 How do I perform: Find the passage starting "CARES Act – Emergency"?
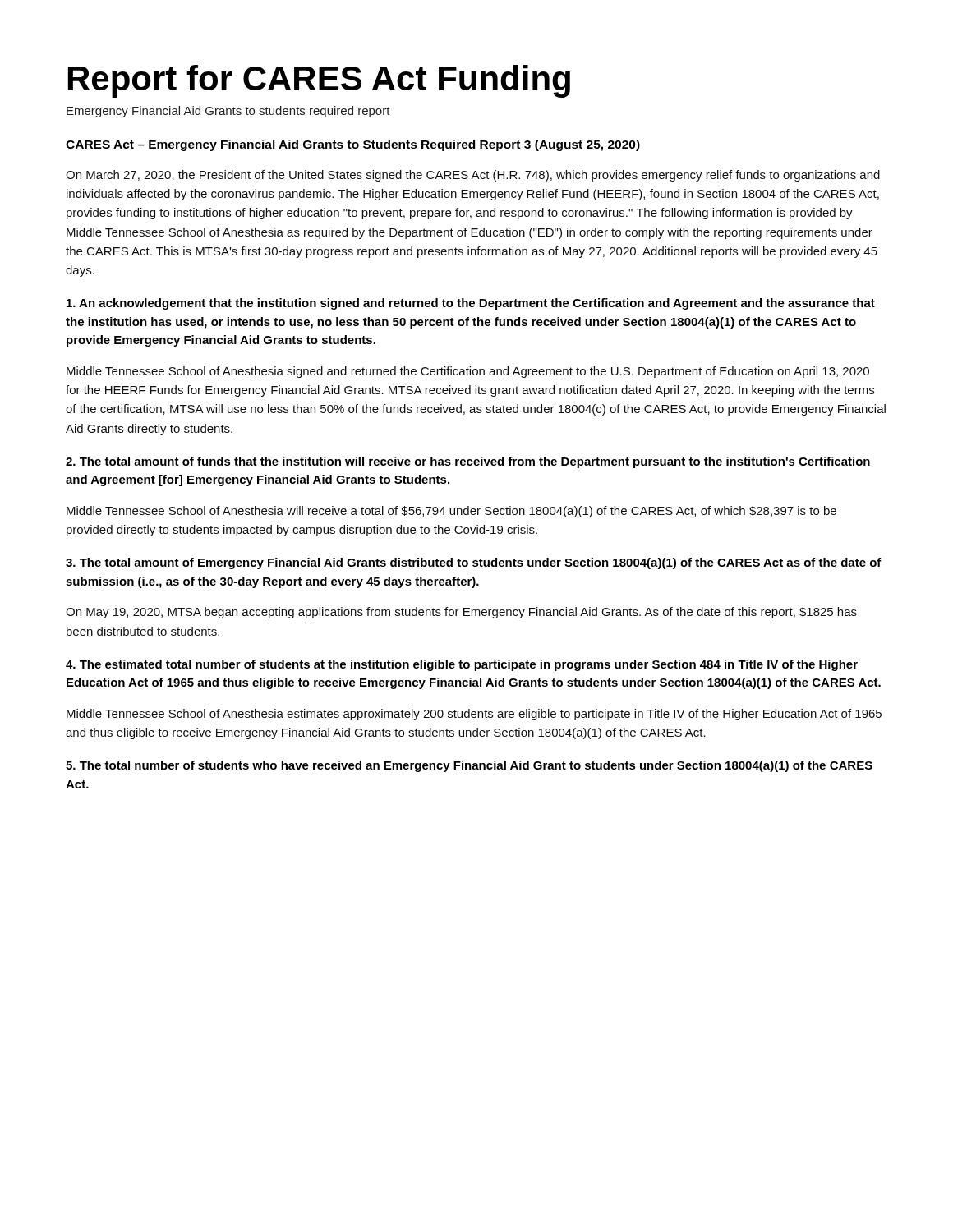pos(476,145)
